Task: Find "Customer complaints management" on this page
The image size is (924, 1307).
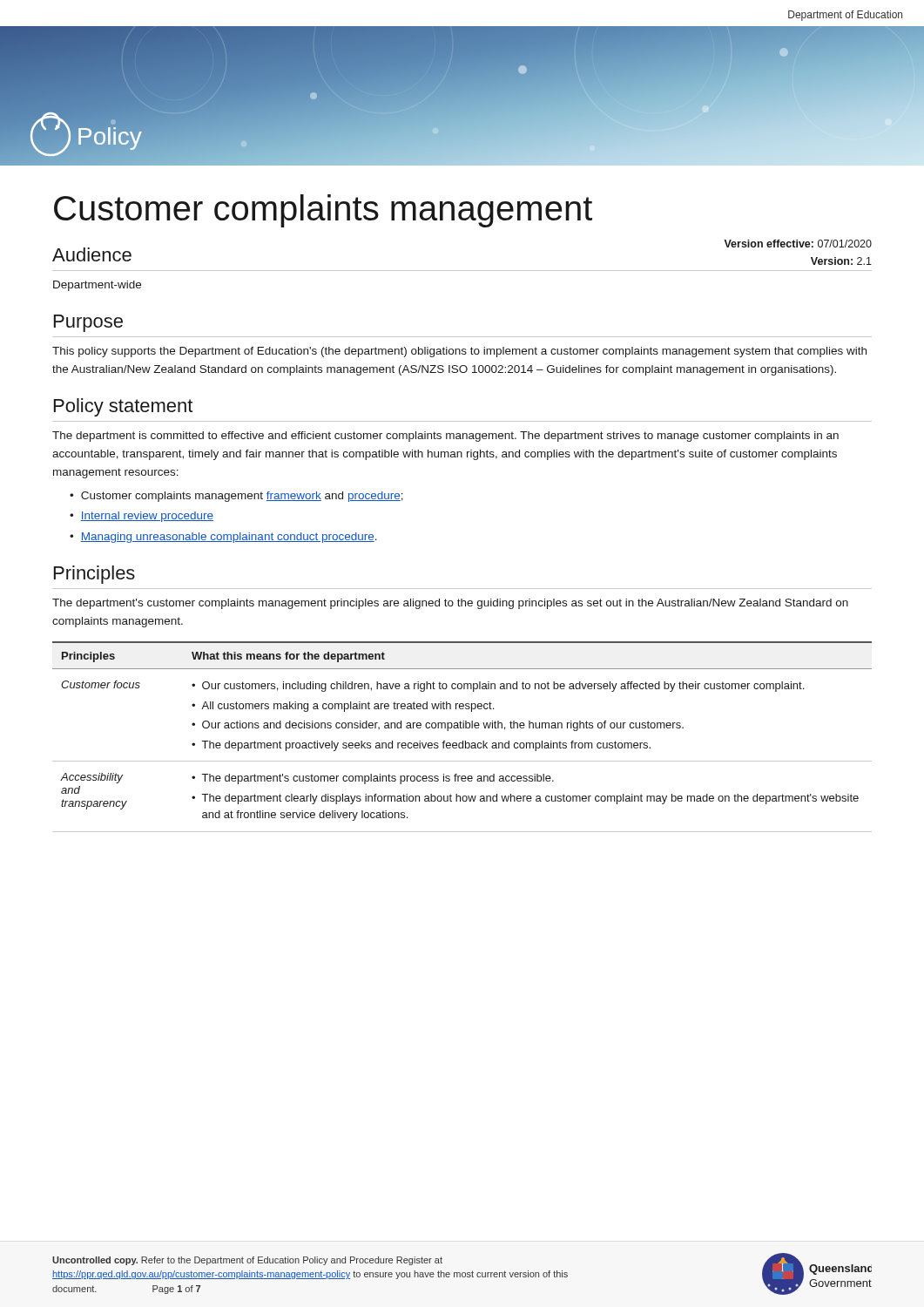Action: [x=322, y=208]
